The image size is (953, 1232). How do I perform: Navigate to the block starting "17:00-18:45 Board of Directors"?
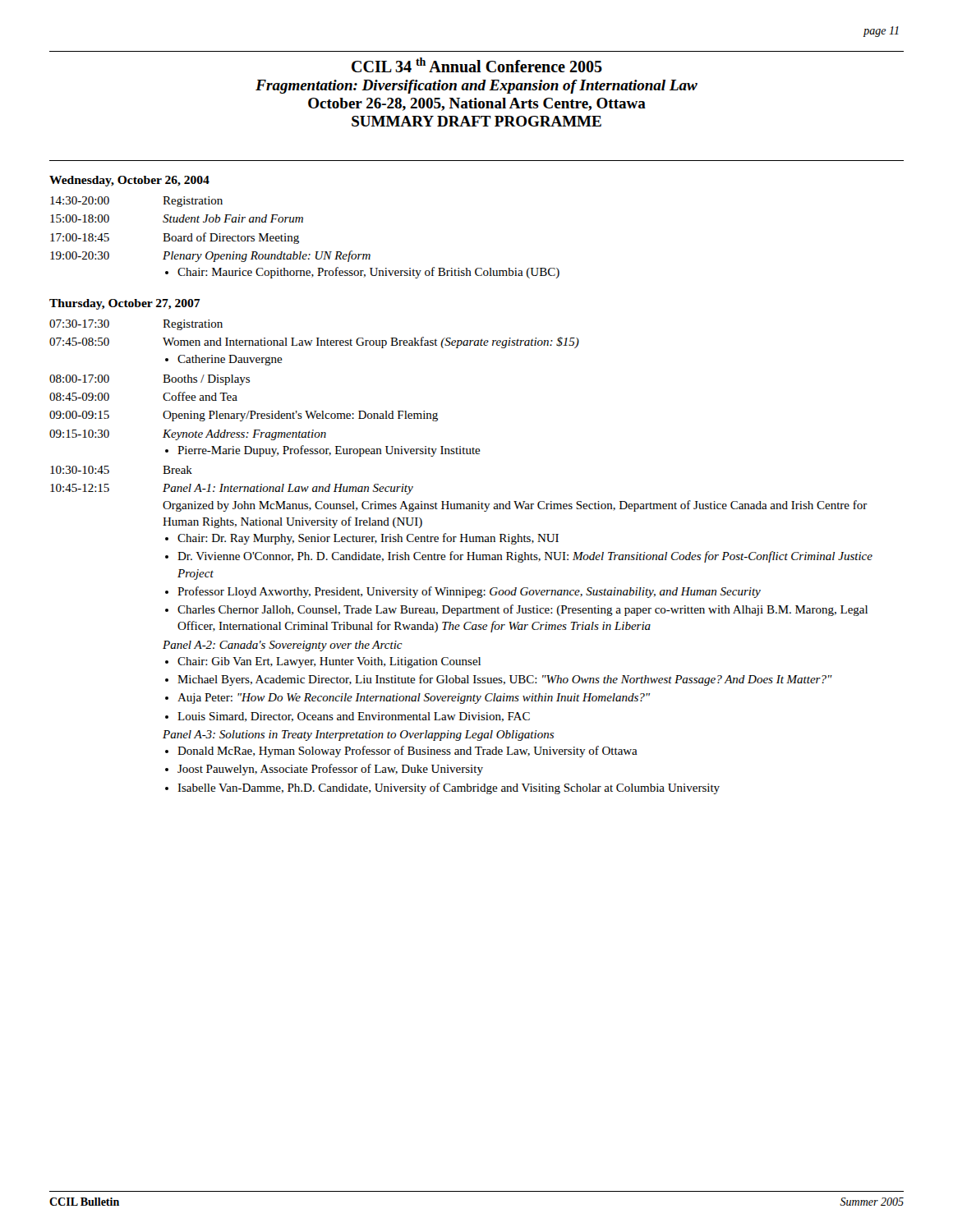175,238
